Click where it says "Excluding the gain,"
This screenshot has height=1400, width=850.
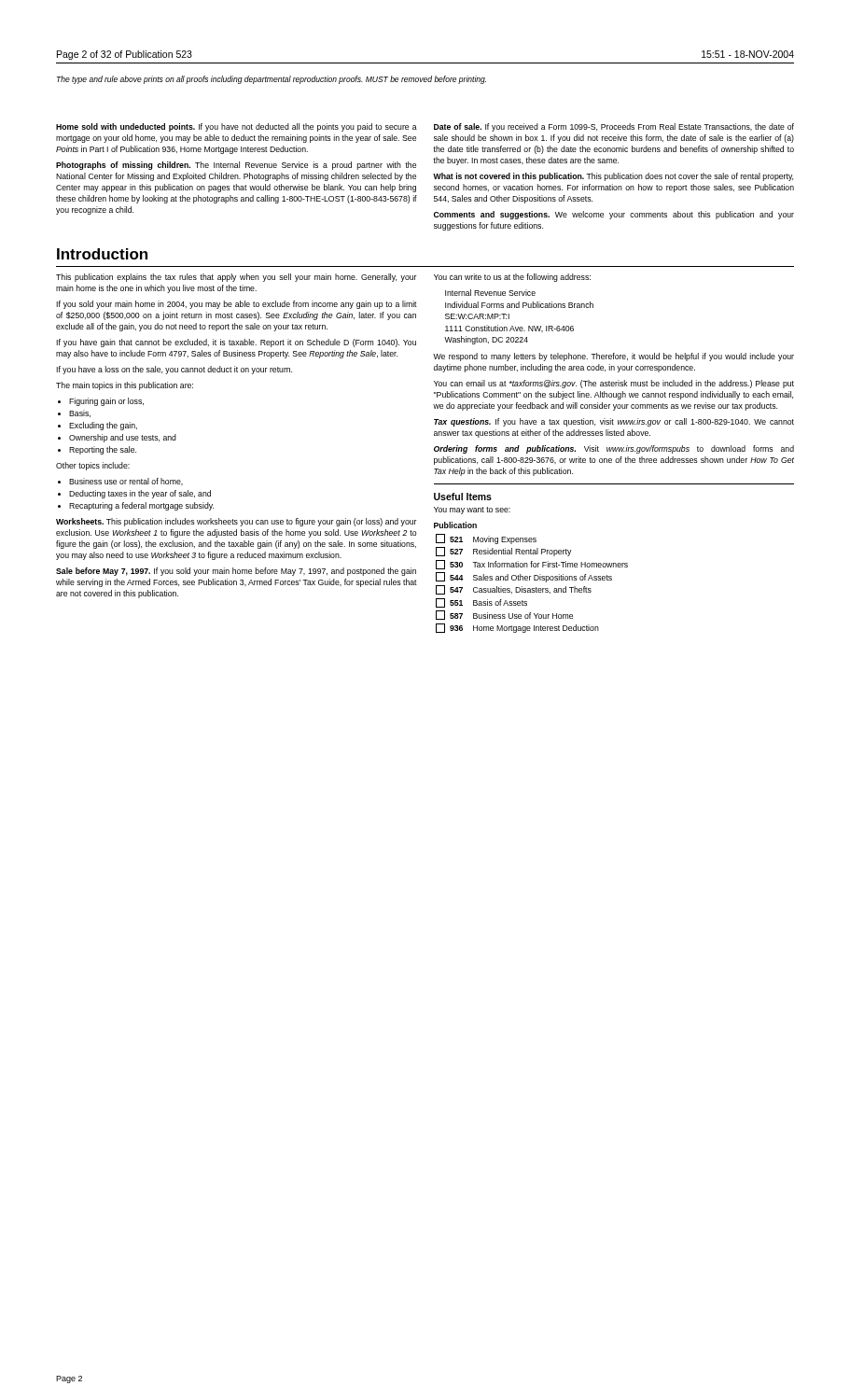[x=103, y=426]
